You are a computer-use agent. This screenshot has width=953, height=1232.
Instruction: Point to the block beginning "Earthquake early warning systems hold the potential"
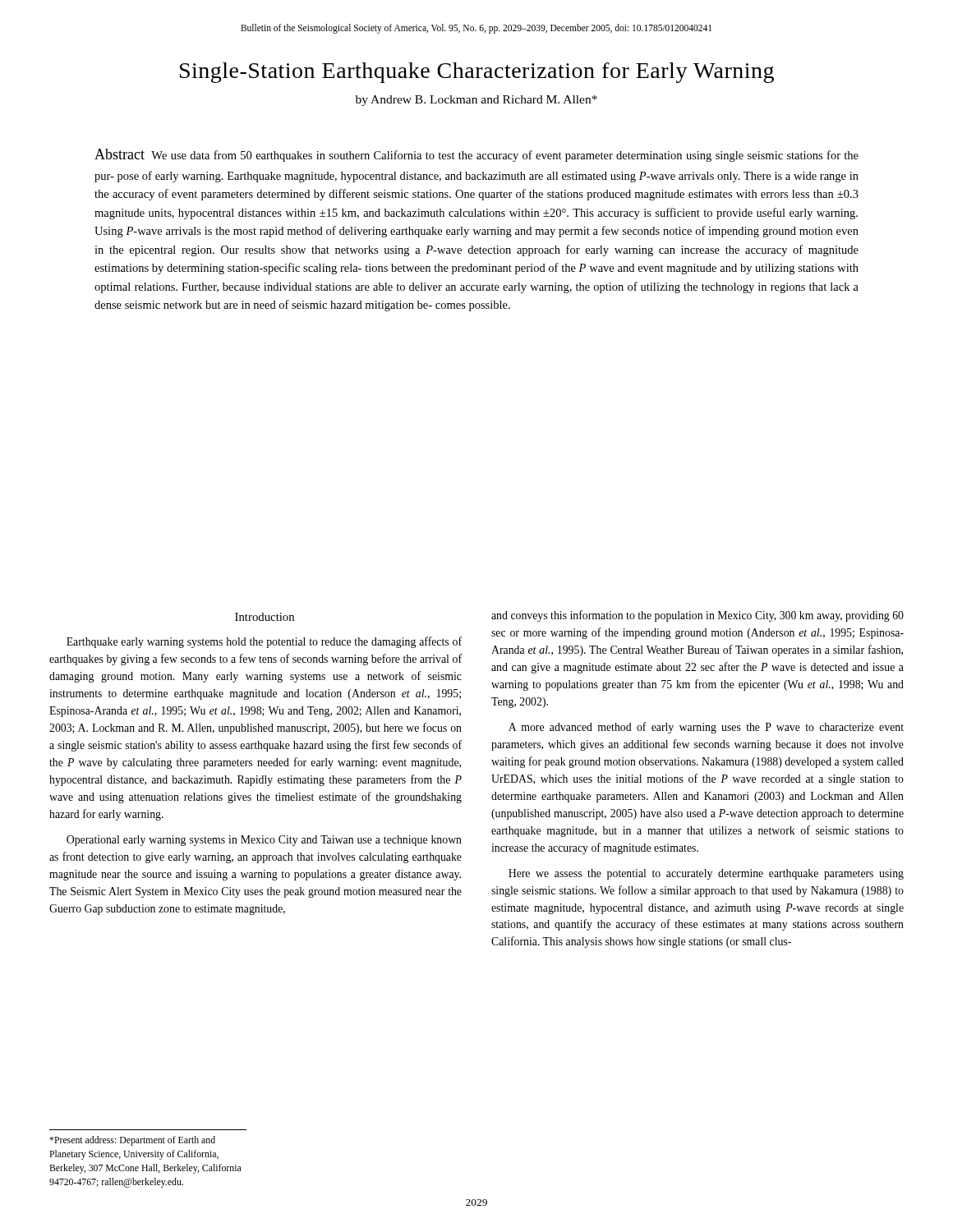tap(255, 729)
